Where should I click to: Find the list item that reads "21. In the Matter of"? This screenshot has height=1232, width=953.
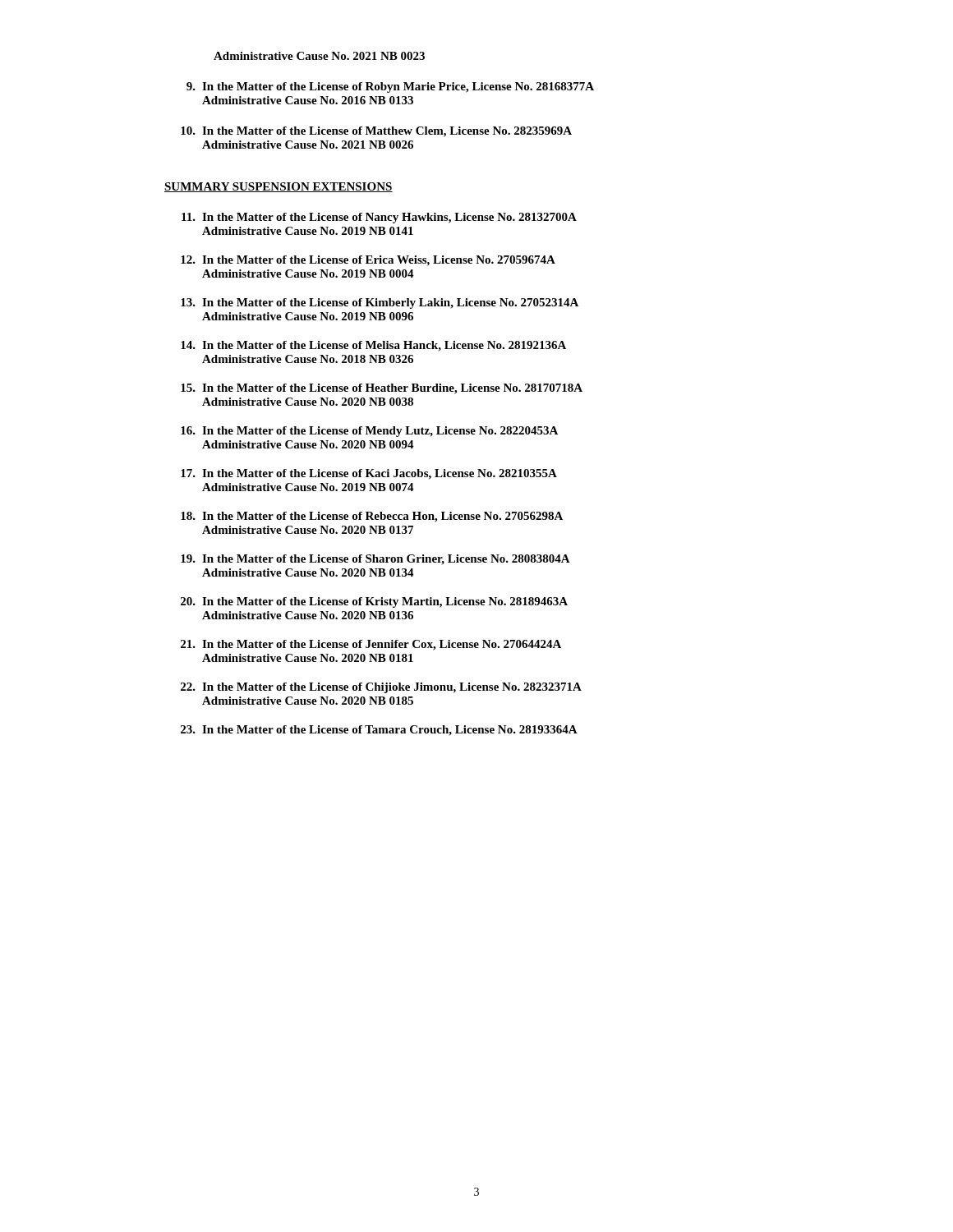[x=509, y=651]
